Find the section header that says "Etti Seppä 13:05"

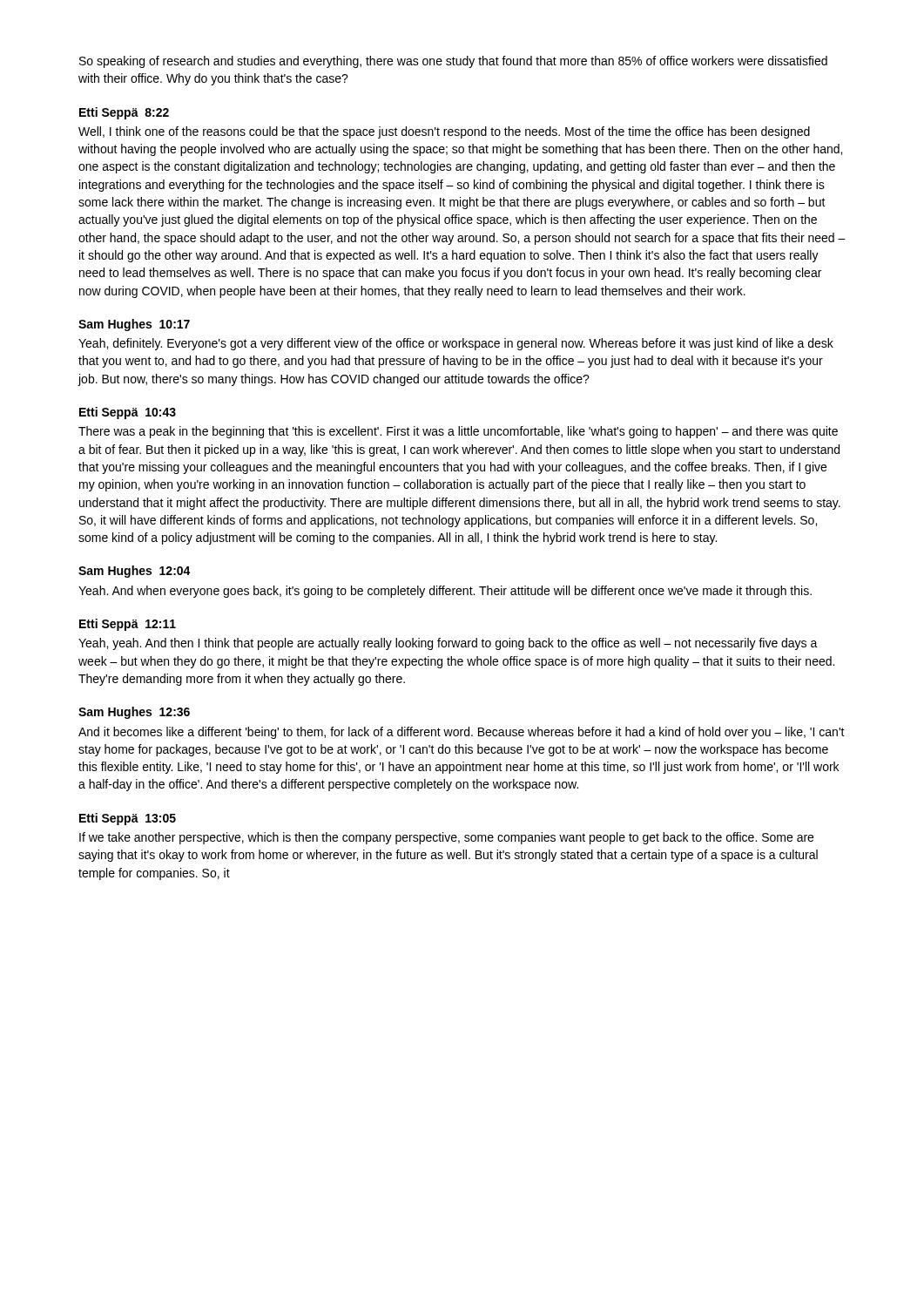127,818
